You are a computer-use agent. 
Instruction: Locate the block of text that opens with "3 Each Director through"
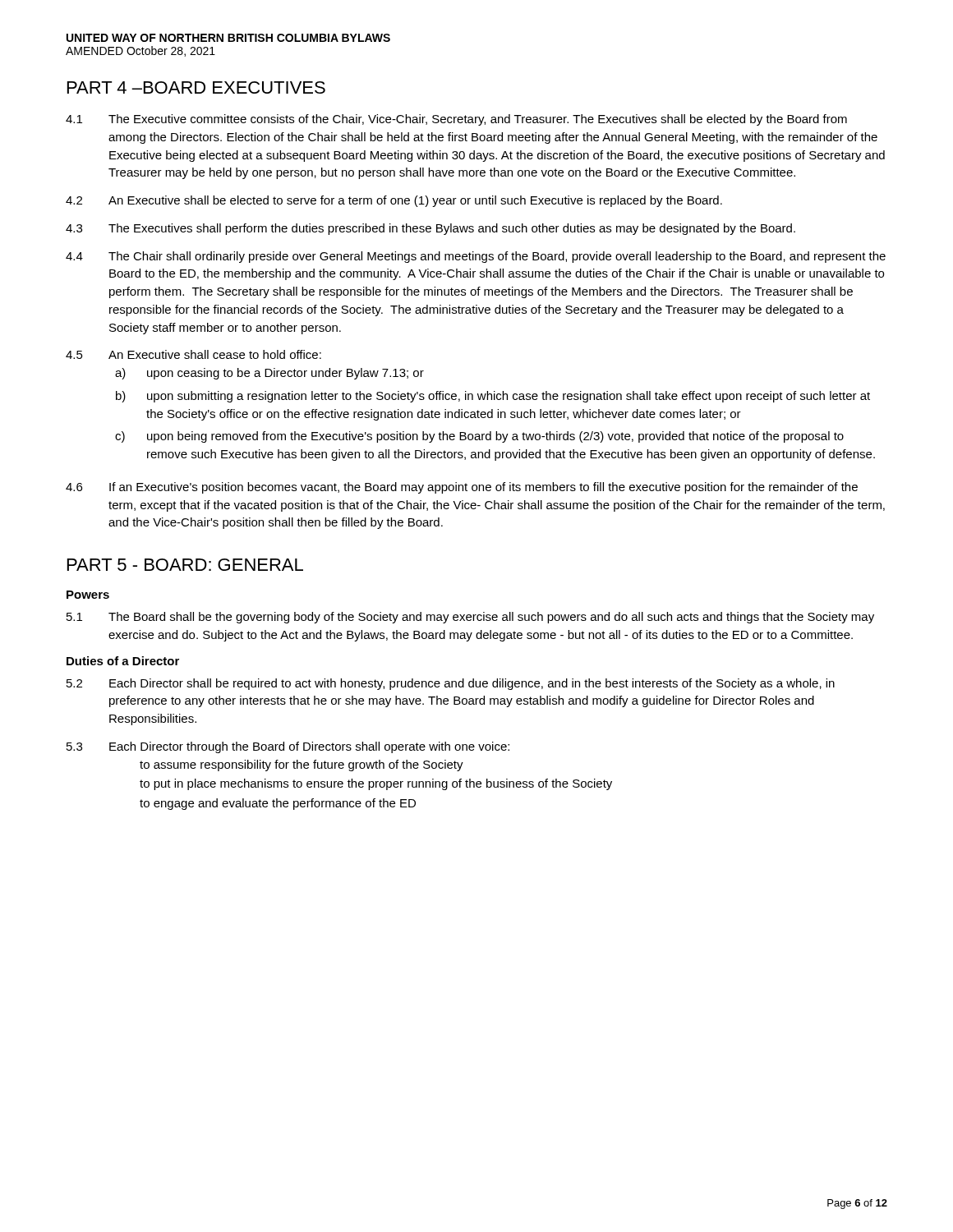coord(476,776)
